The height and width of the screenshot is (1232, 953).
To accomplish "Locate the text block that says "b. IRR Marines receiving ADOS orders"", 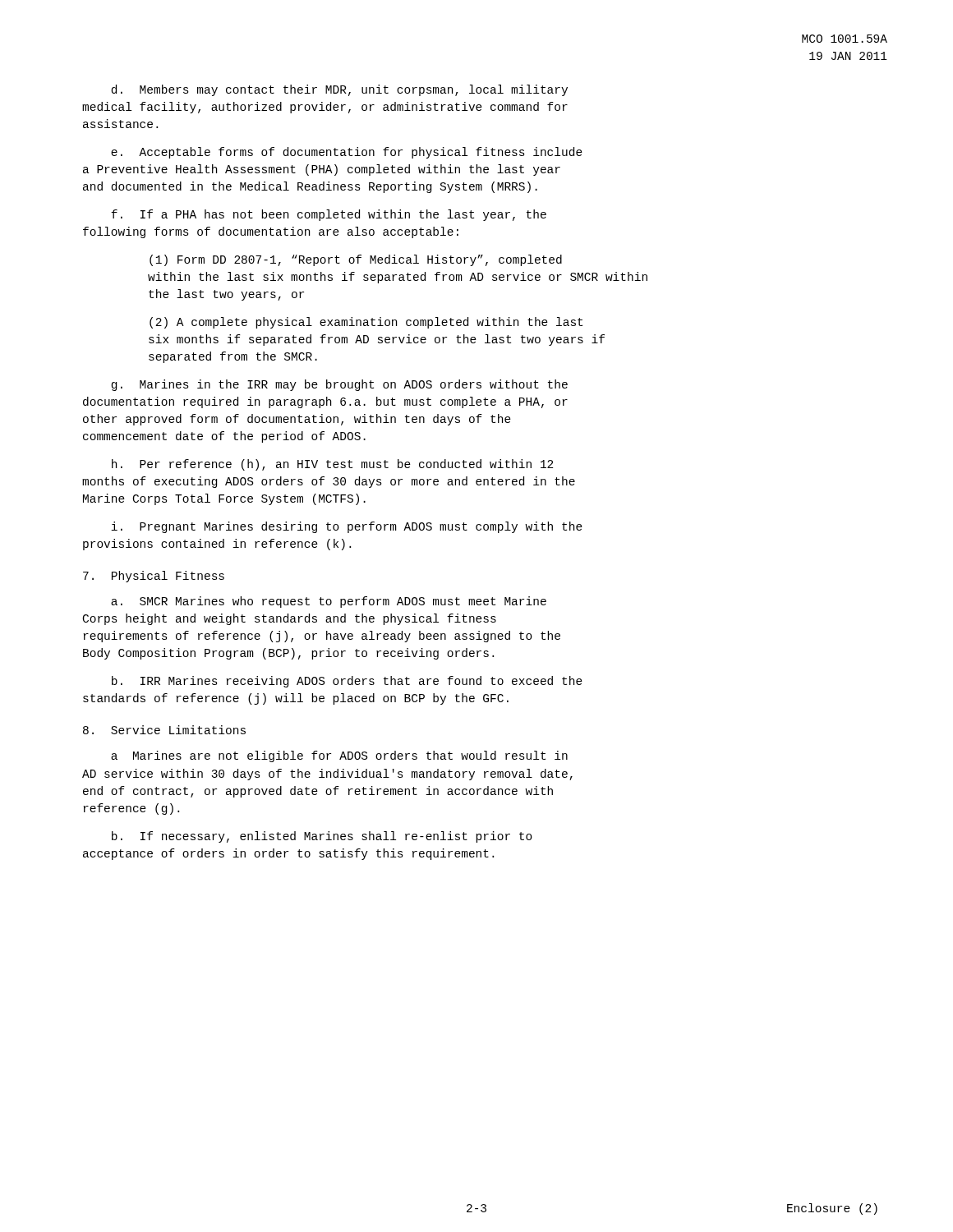I will 332,691.
